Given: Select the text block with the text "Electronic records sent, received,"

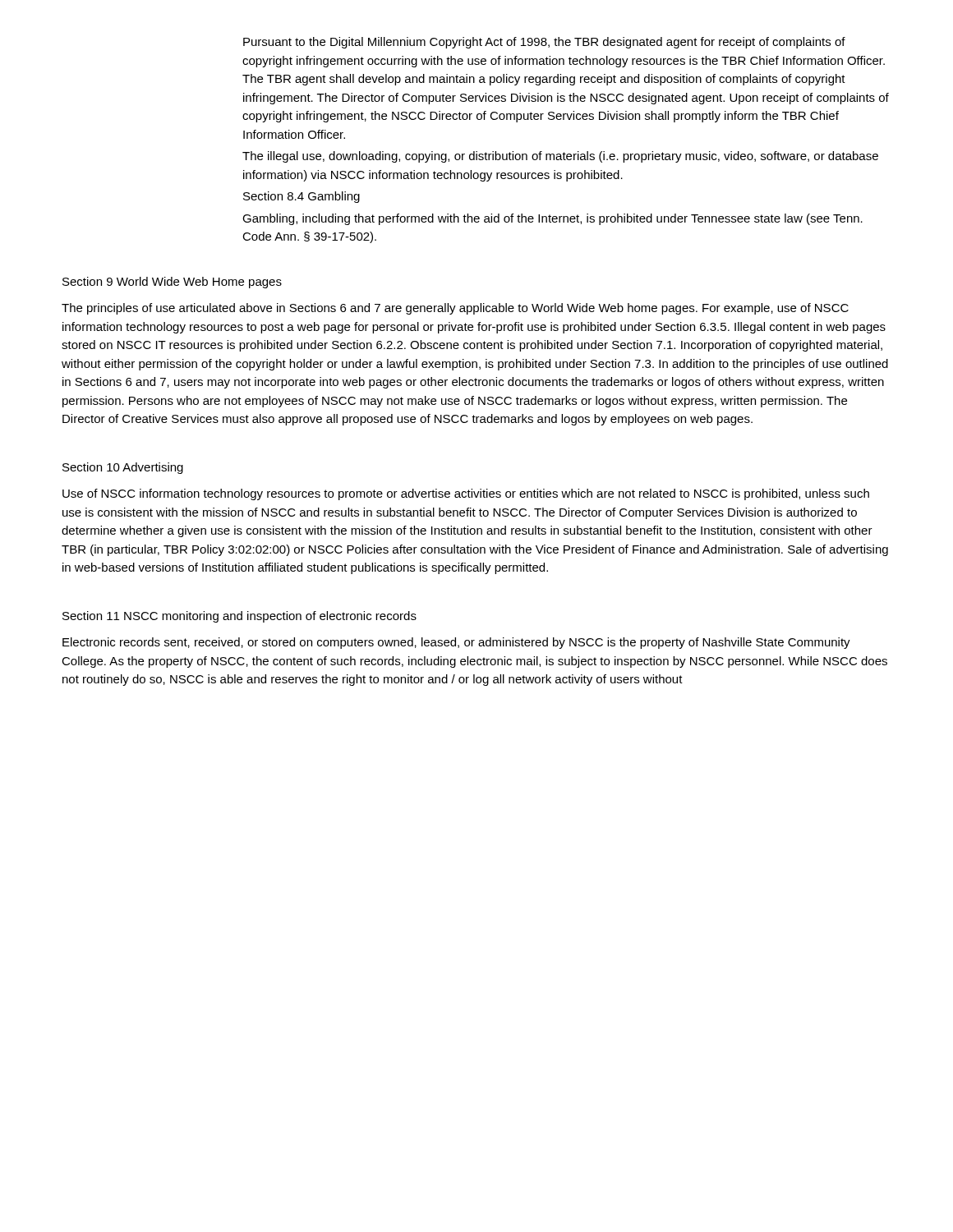Looking at the screenshot, I should click(x=475, y=660).
